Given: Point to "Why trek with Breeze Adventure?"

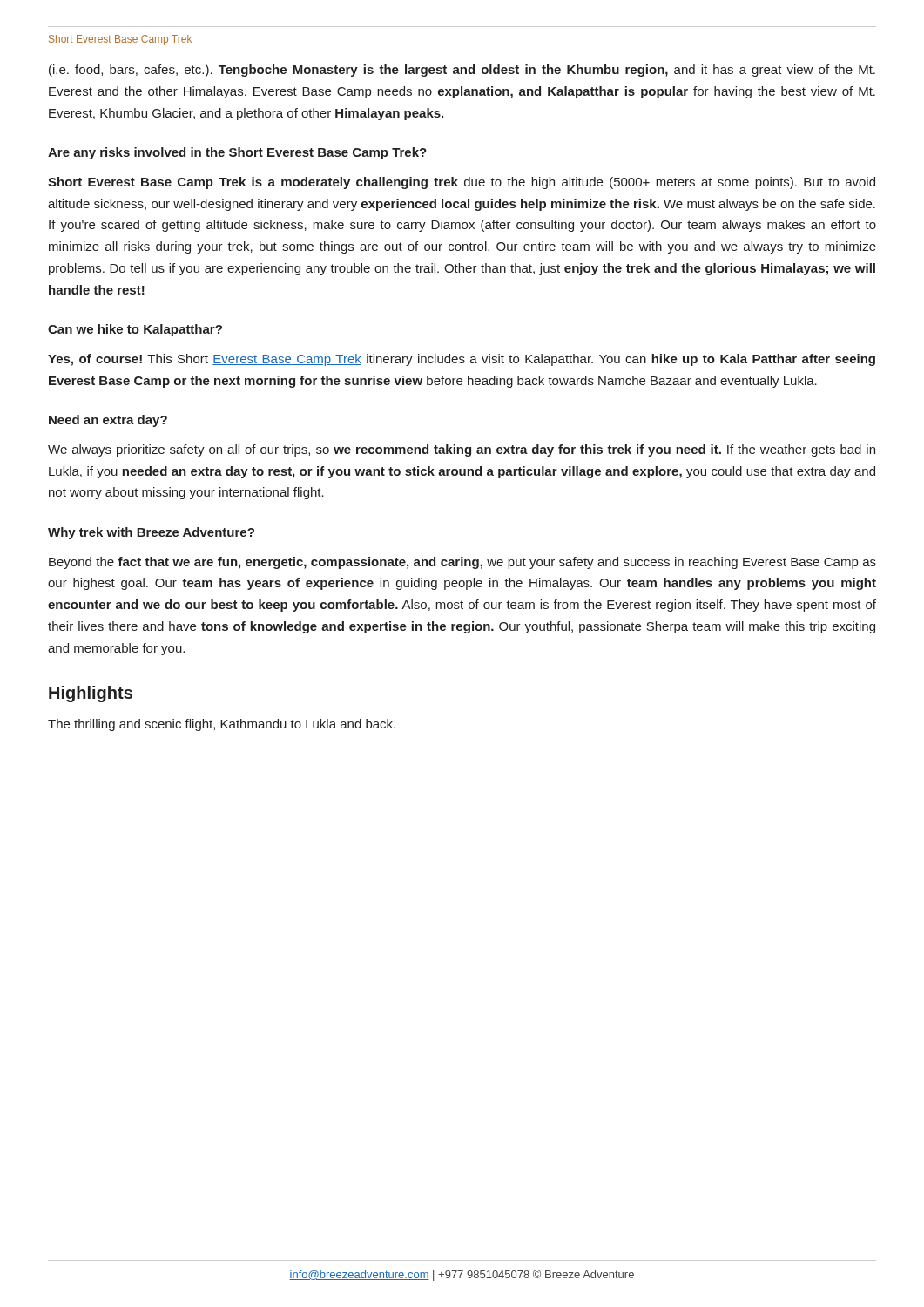Looking at the screenshot, I should [151, 532].
